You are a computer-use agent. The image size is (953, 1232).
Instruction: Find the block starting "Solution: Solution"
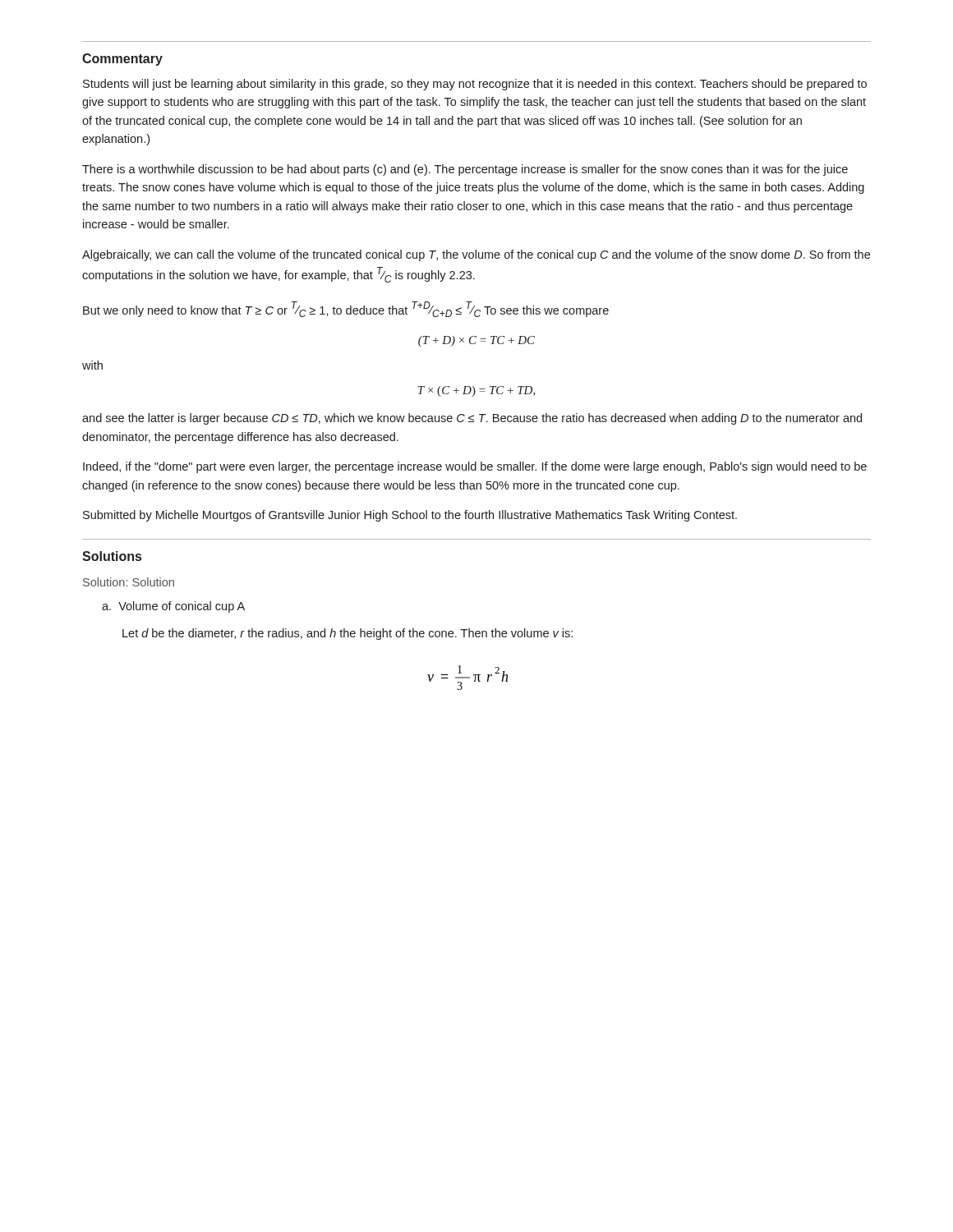tap(129, 583)
